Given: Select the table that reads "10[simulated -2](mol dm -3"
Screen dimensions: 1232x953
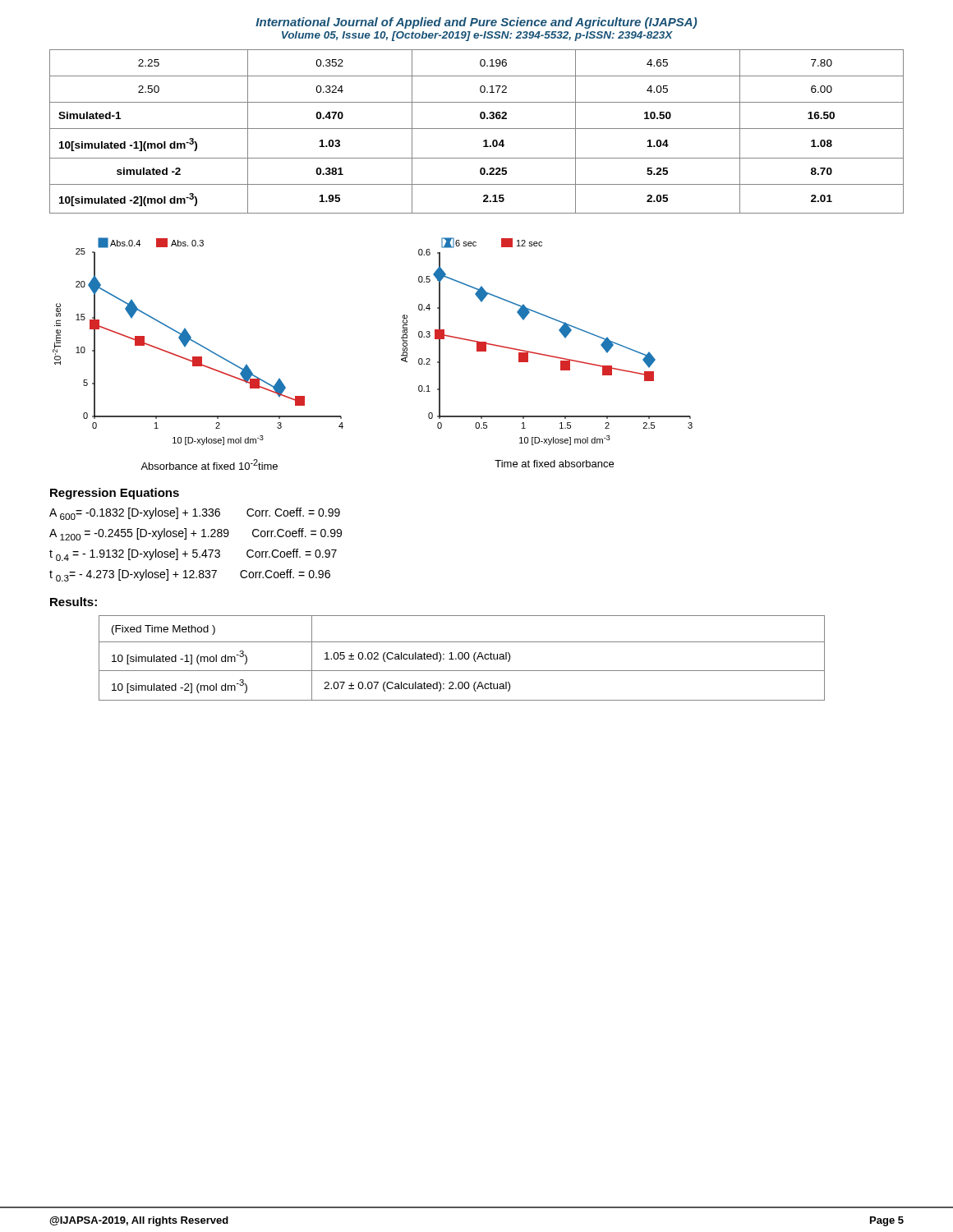Looking at the screenshot, I should pos(476,131).
